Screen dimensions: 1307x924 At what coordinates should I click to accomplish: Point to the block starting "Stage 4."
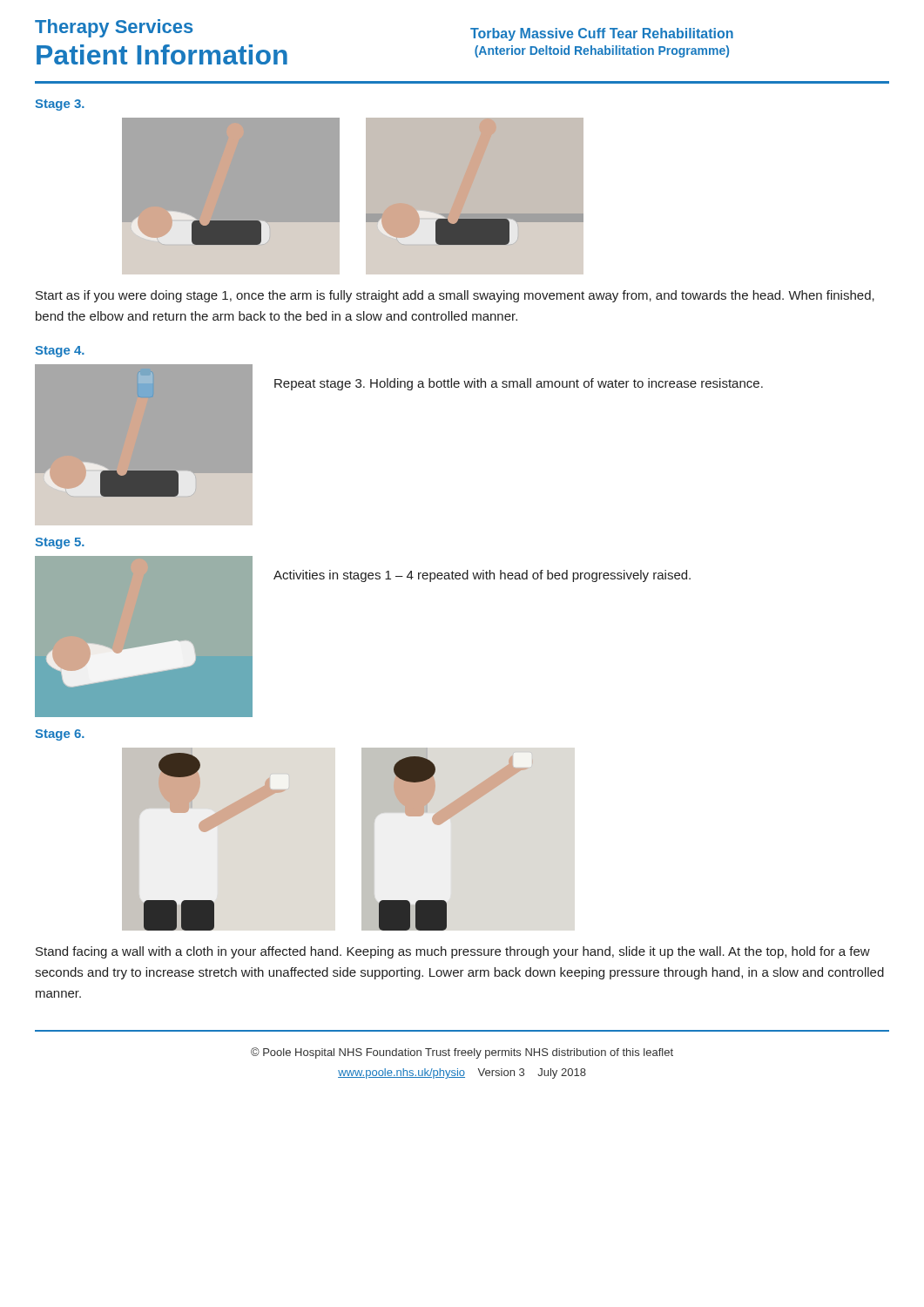click(x=60, y=350)
